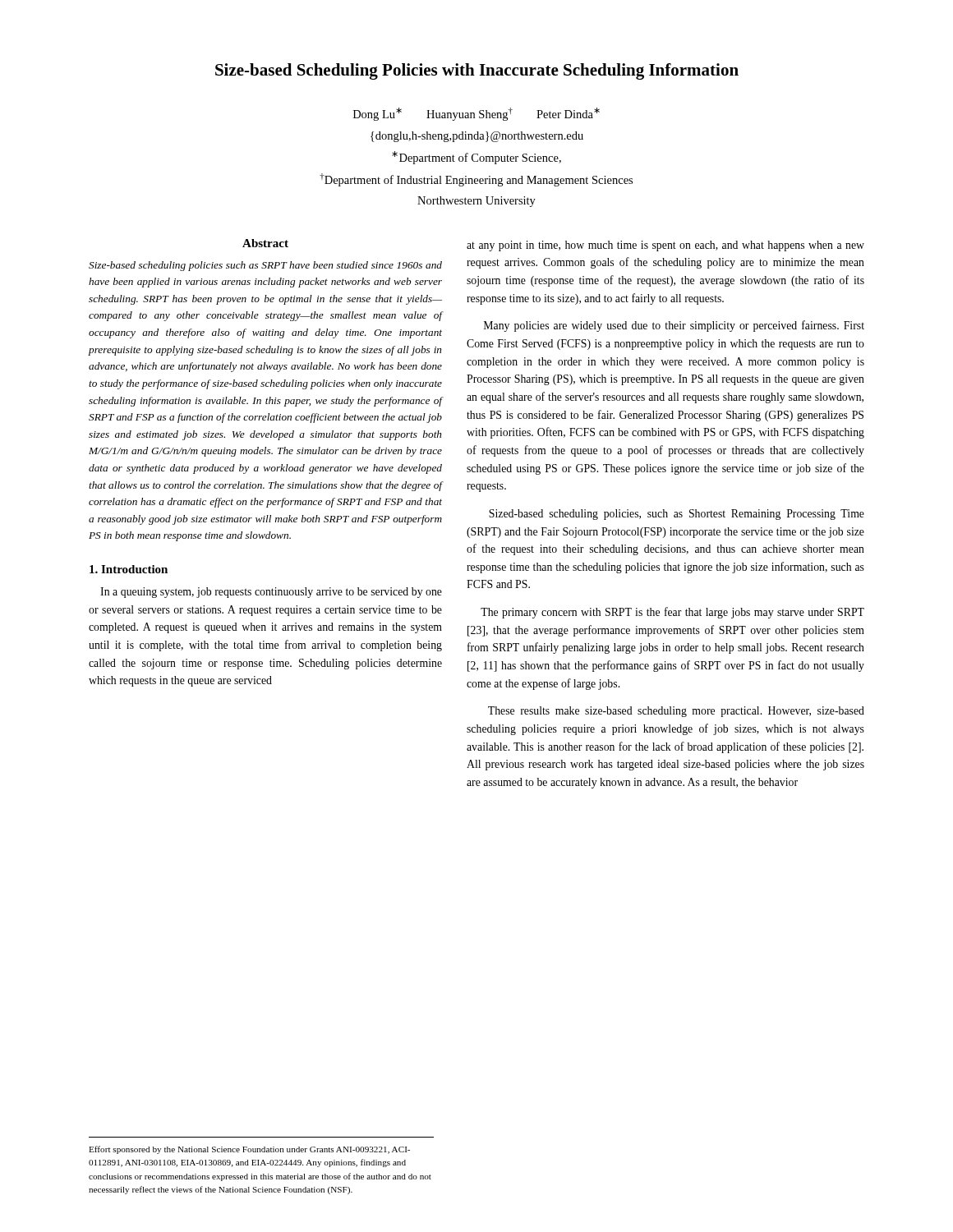
Task: Click on the region starting "Size-based Scheduling Policies with"
Action: pyautogui.click(x=476, y=70)
